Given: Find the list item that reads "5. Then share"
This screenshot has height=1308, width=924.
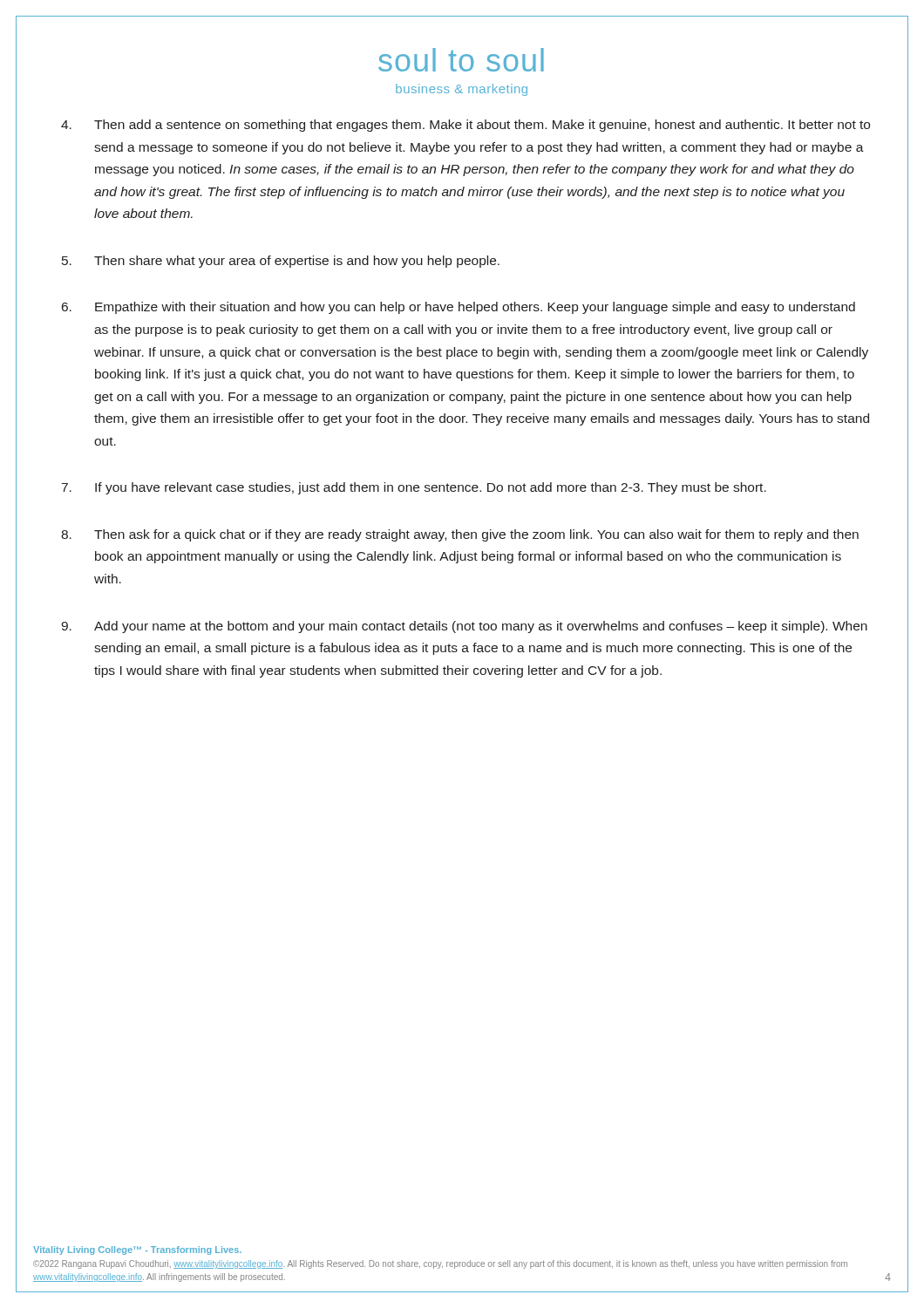Looking at the screenshot, I should pos(466,260).
